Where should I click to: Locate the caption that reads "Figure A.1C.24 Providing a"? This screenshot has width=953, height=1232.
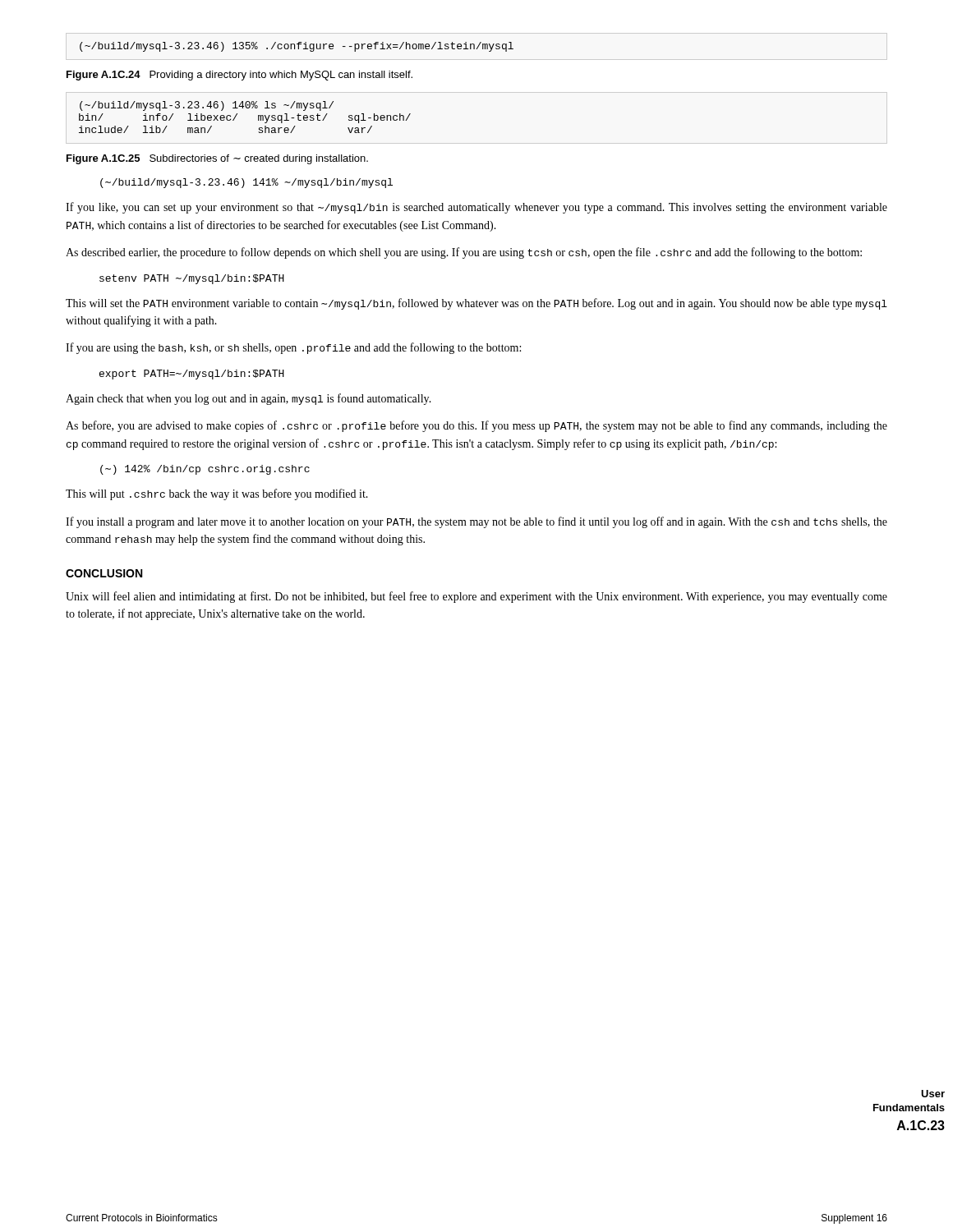(240, 74)
